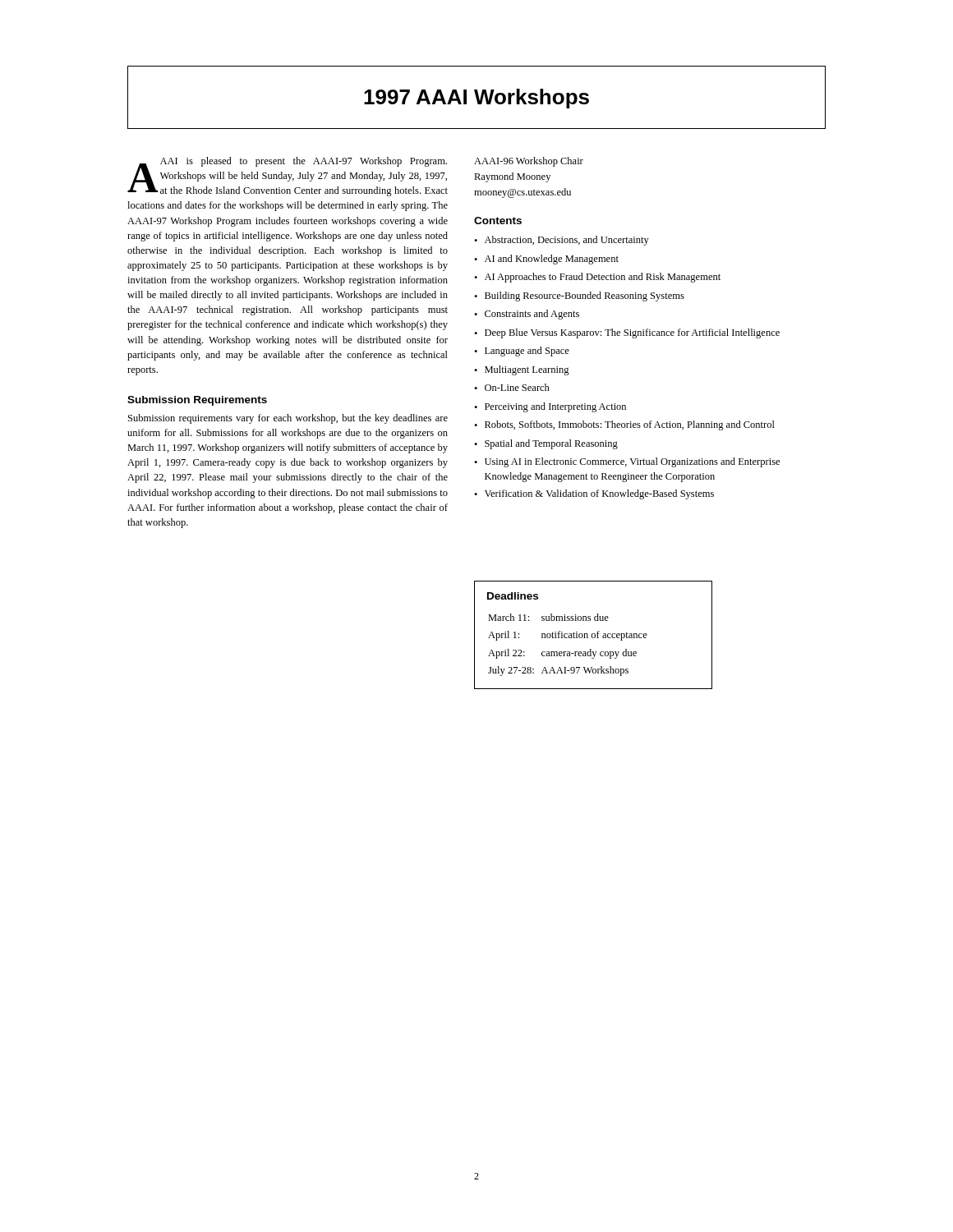Navigate to the text block starting "•Verification & Validation of Knowledge-Based"
This screenshot has height=1232, width=953.
pyautogui.click(x=594, y=495)
